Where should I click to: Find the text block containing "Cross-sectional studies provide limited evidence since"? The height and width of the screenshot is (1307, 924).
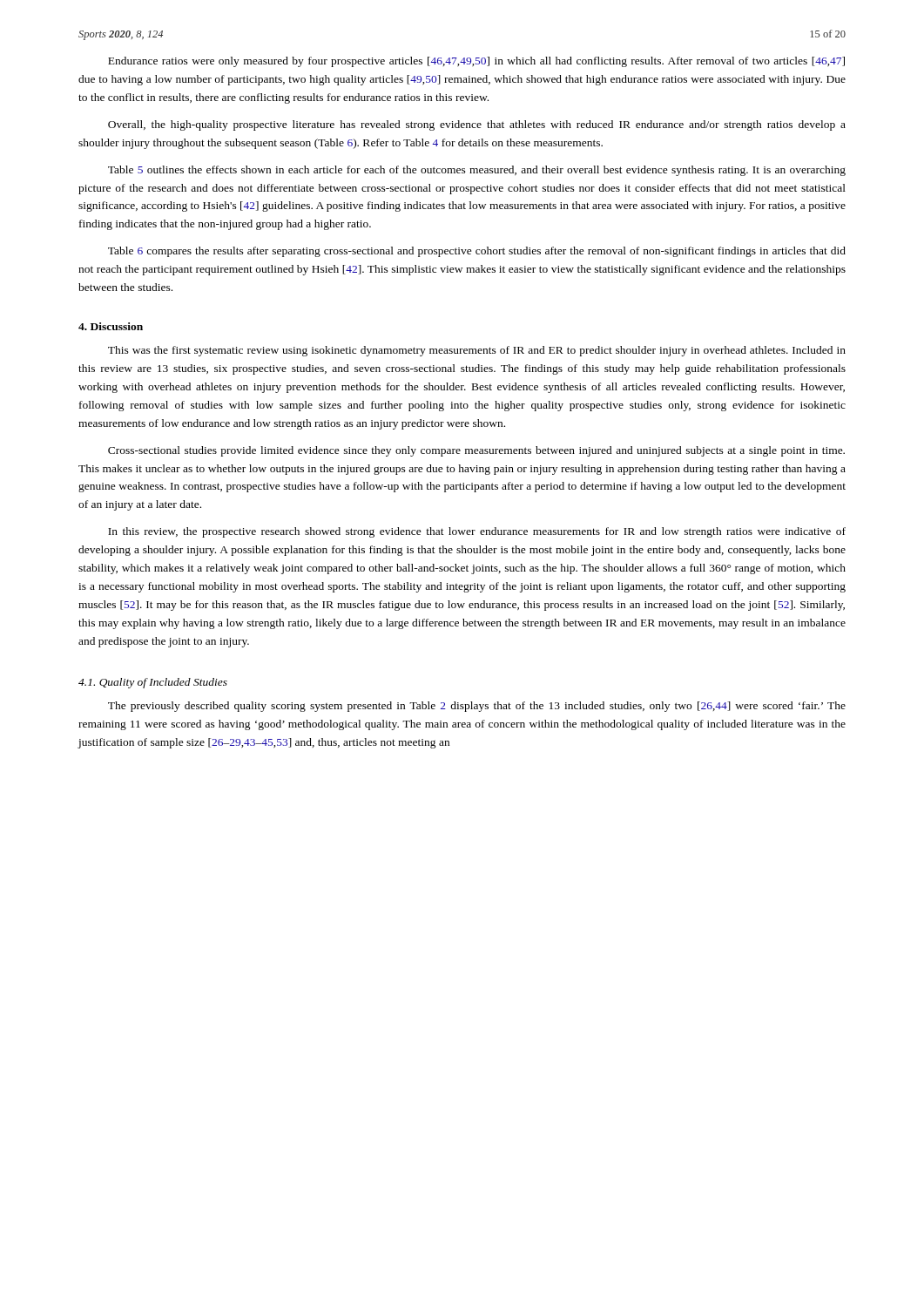tap(462, 478)
